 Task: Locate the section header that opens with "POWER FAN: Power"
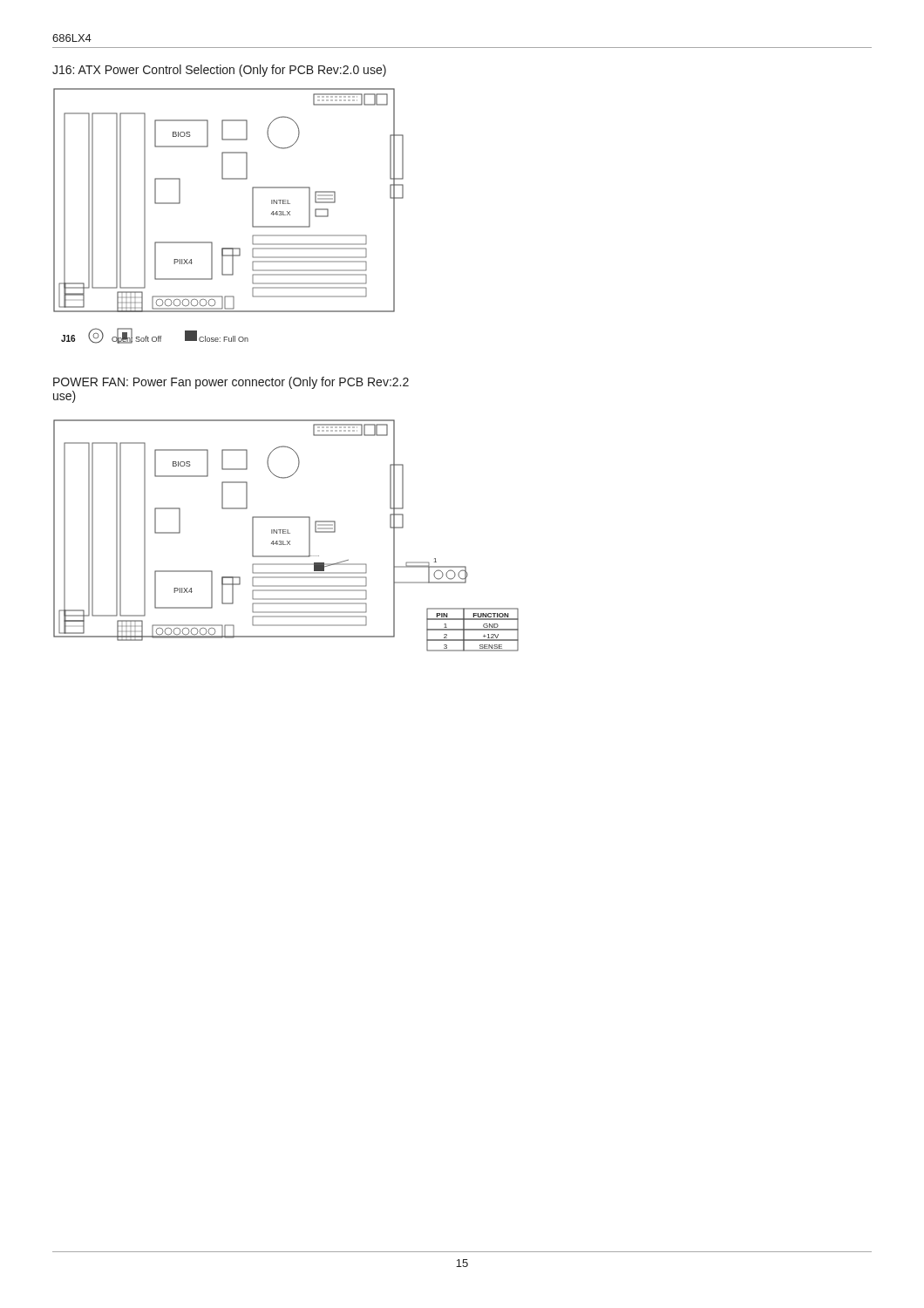tap(231, 389)
